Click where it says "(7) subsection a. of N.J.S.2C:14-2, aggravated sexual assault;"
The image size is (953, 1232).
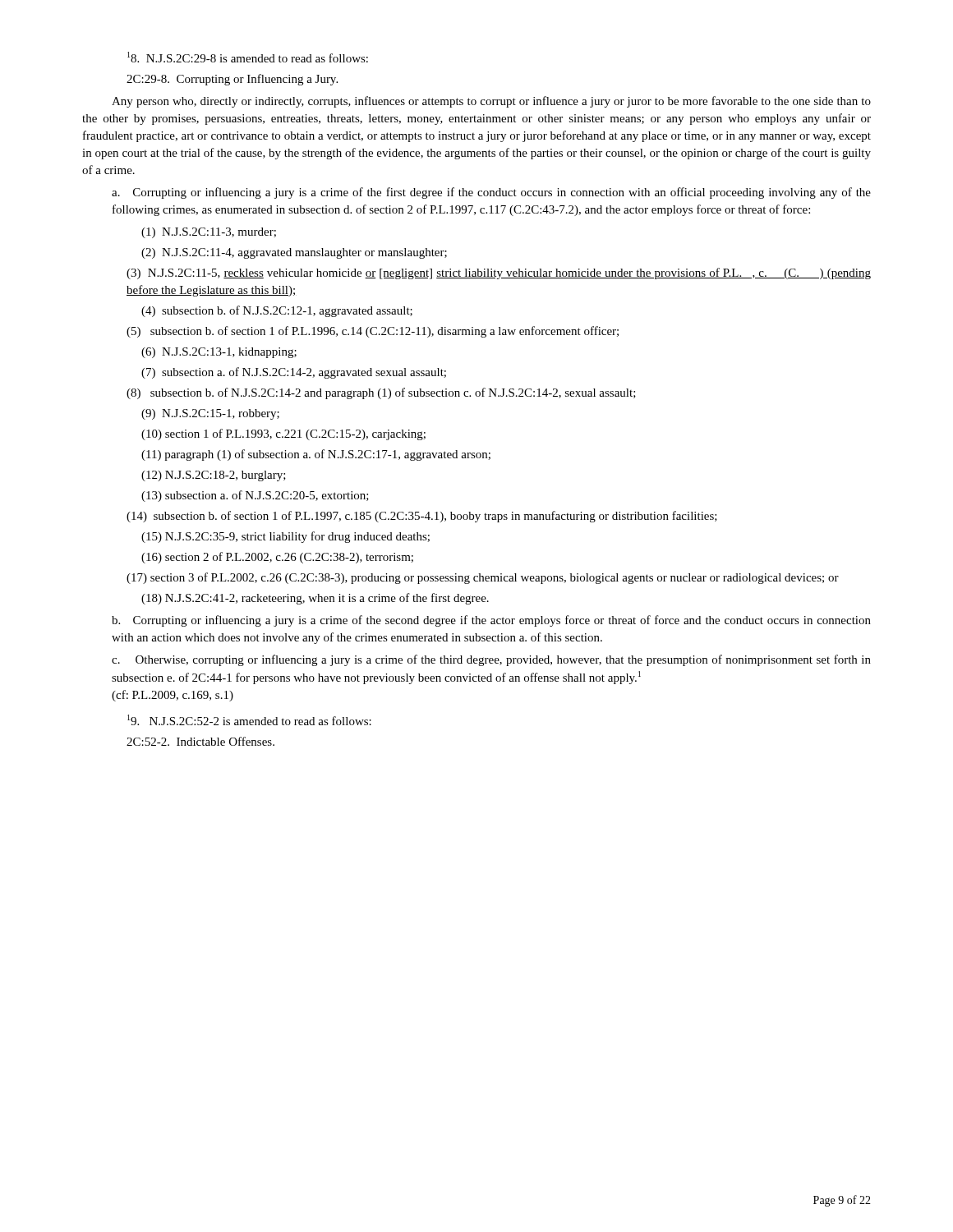tap(294, 372)
